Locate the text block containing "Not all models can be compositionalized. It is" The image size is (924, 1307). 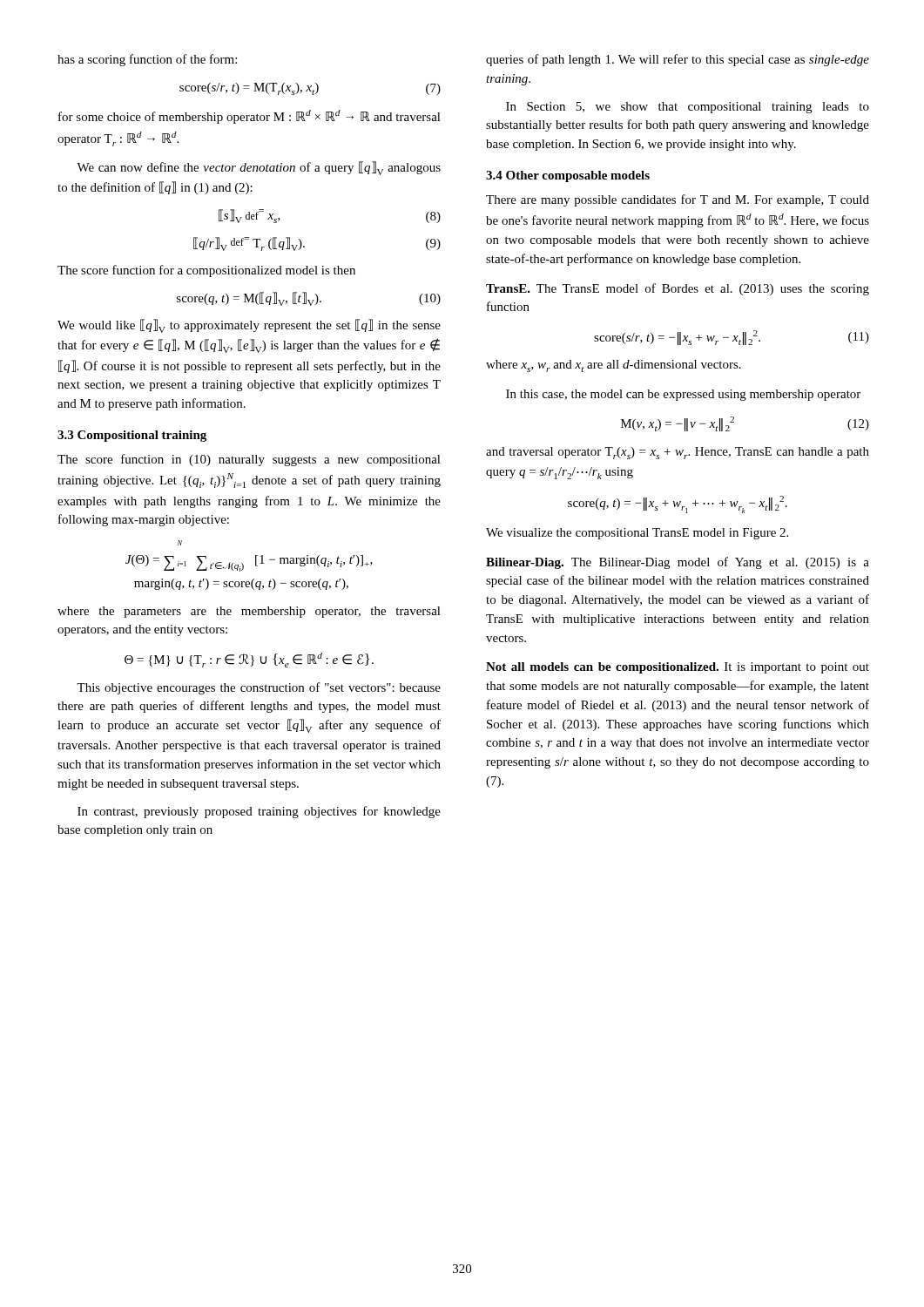[678, 724]
